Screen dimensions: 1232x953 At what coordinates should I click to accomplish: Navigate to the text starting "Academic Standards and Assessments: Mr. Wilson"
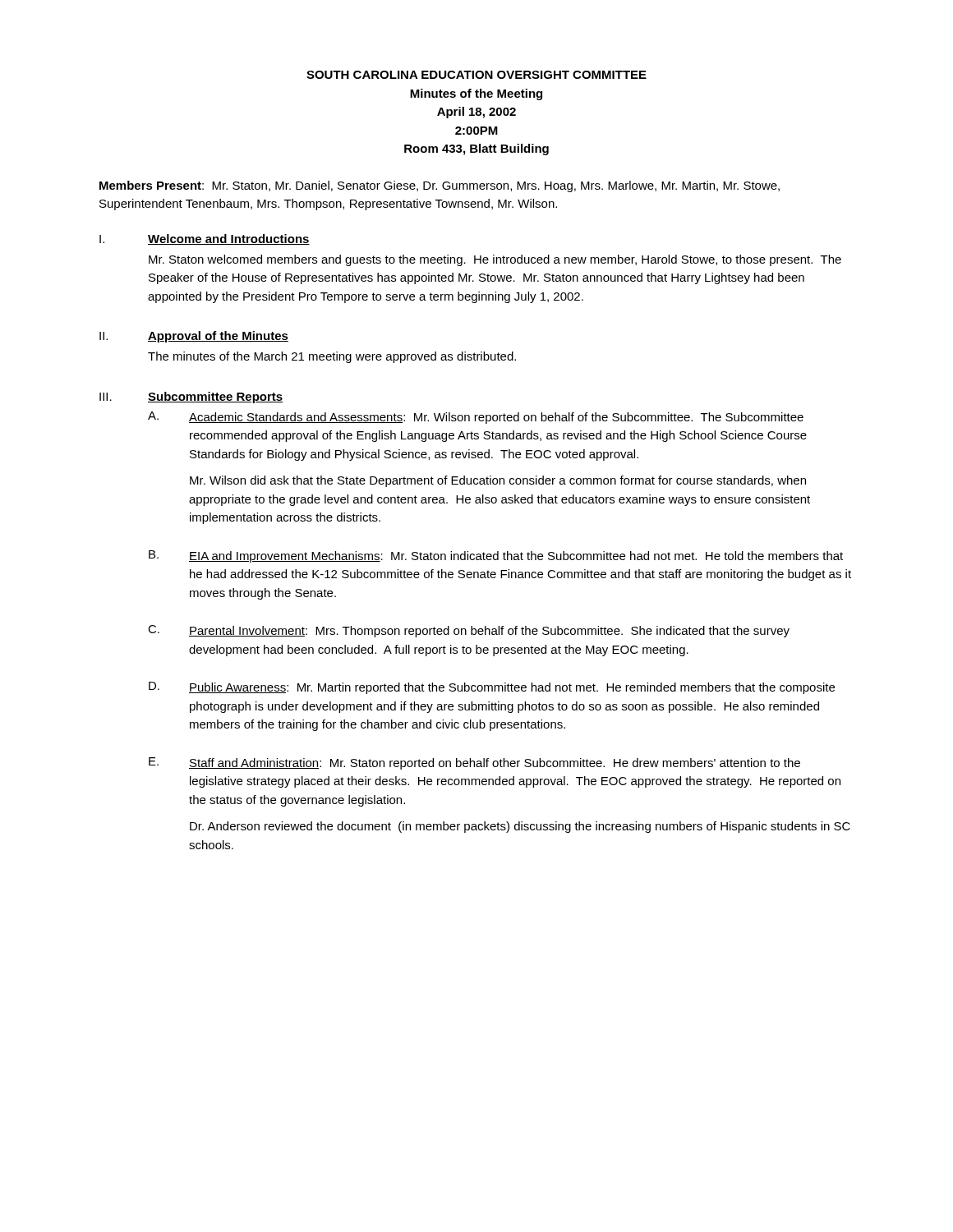[x=522, y=467]
